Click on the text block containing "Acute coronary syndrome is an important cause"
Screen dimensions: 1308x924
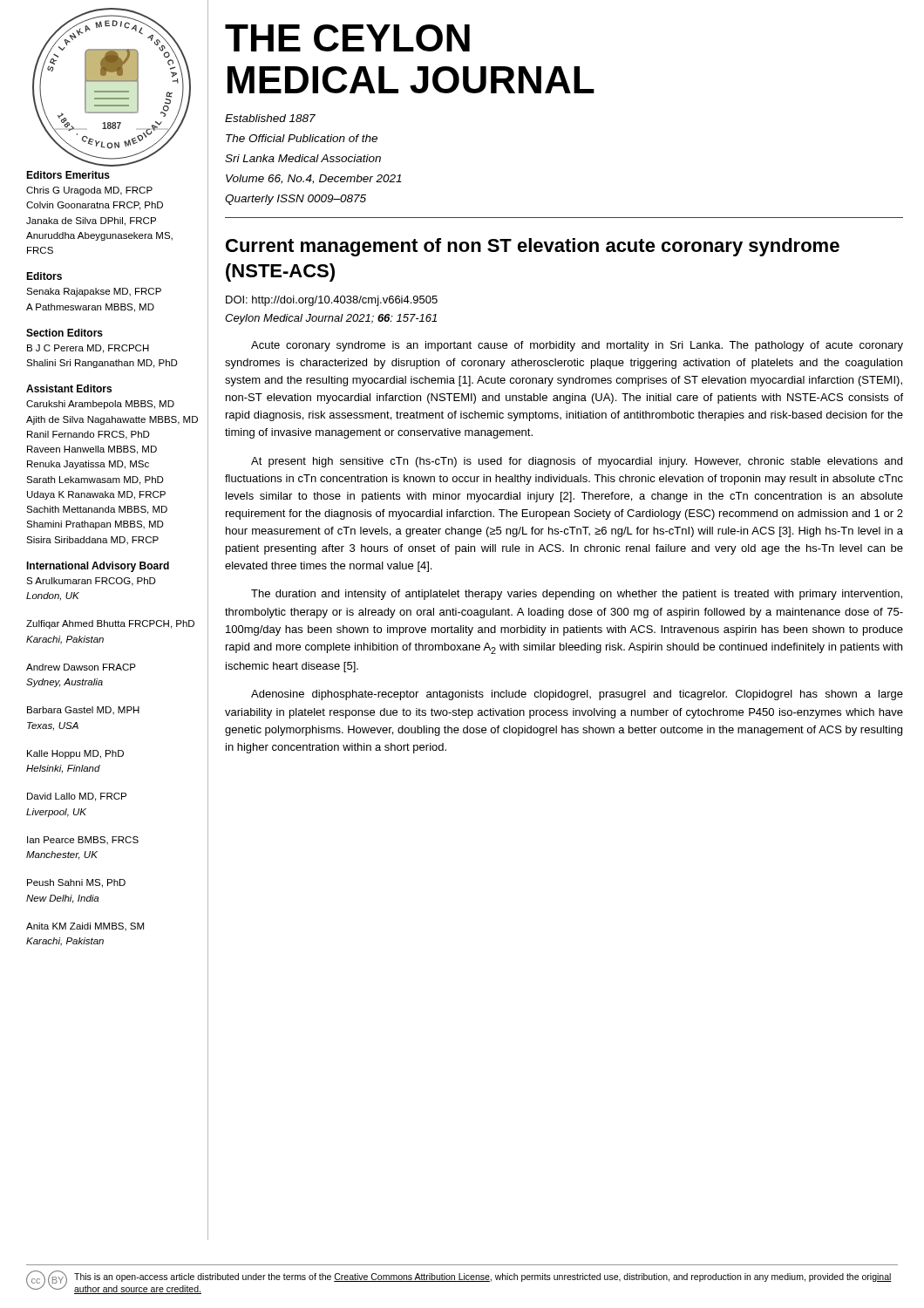(564, 546)
